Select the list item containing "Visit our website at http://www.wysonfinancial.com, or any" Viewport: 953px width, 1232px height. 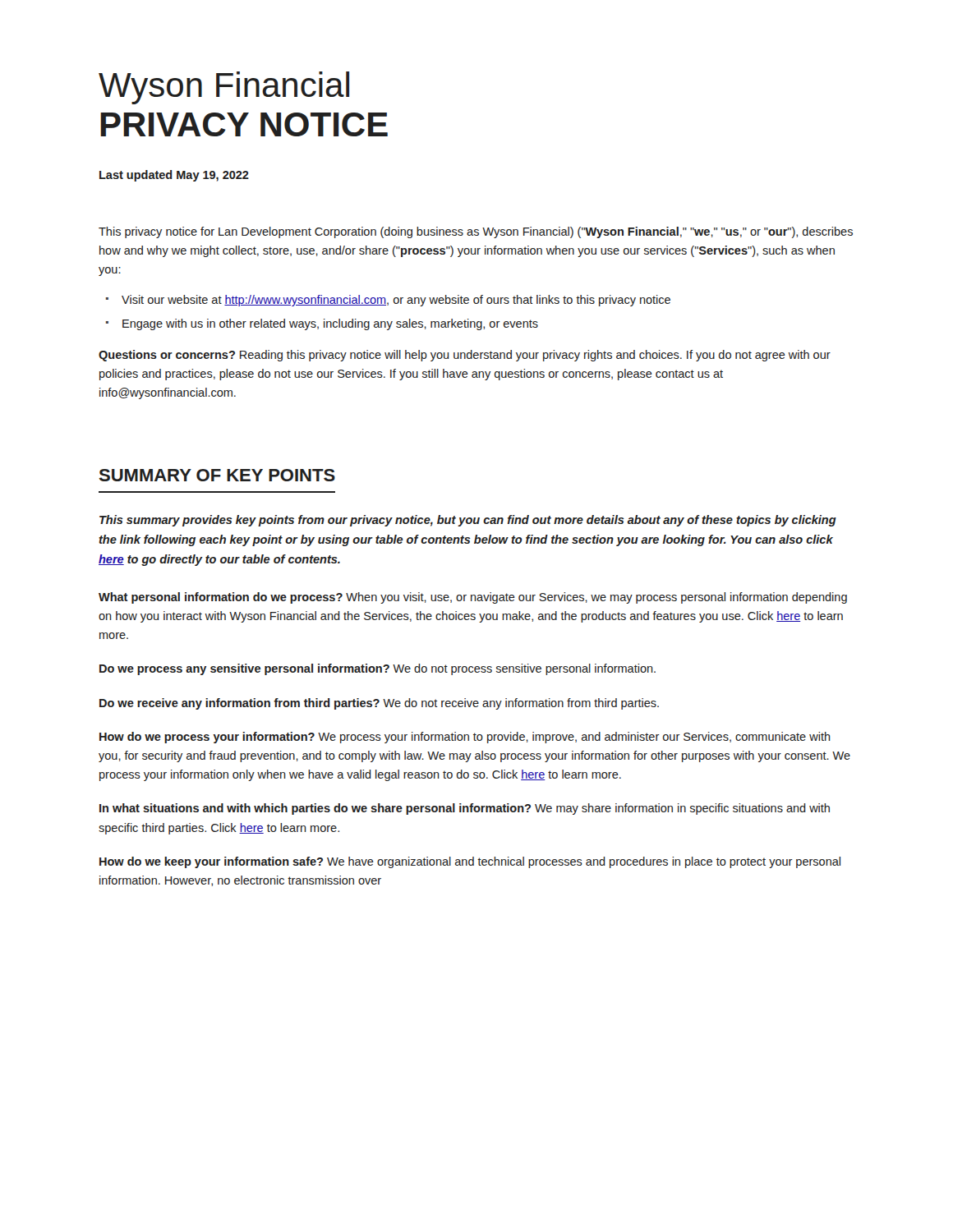pyautogui.click(x=396, y=300)
